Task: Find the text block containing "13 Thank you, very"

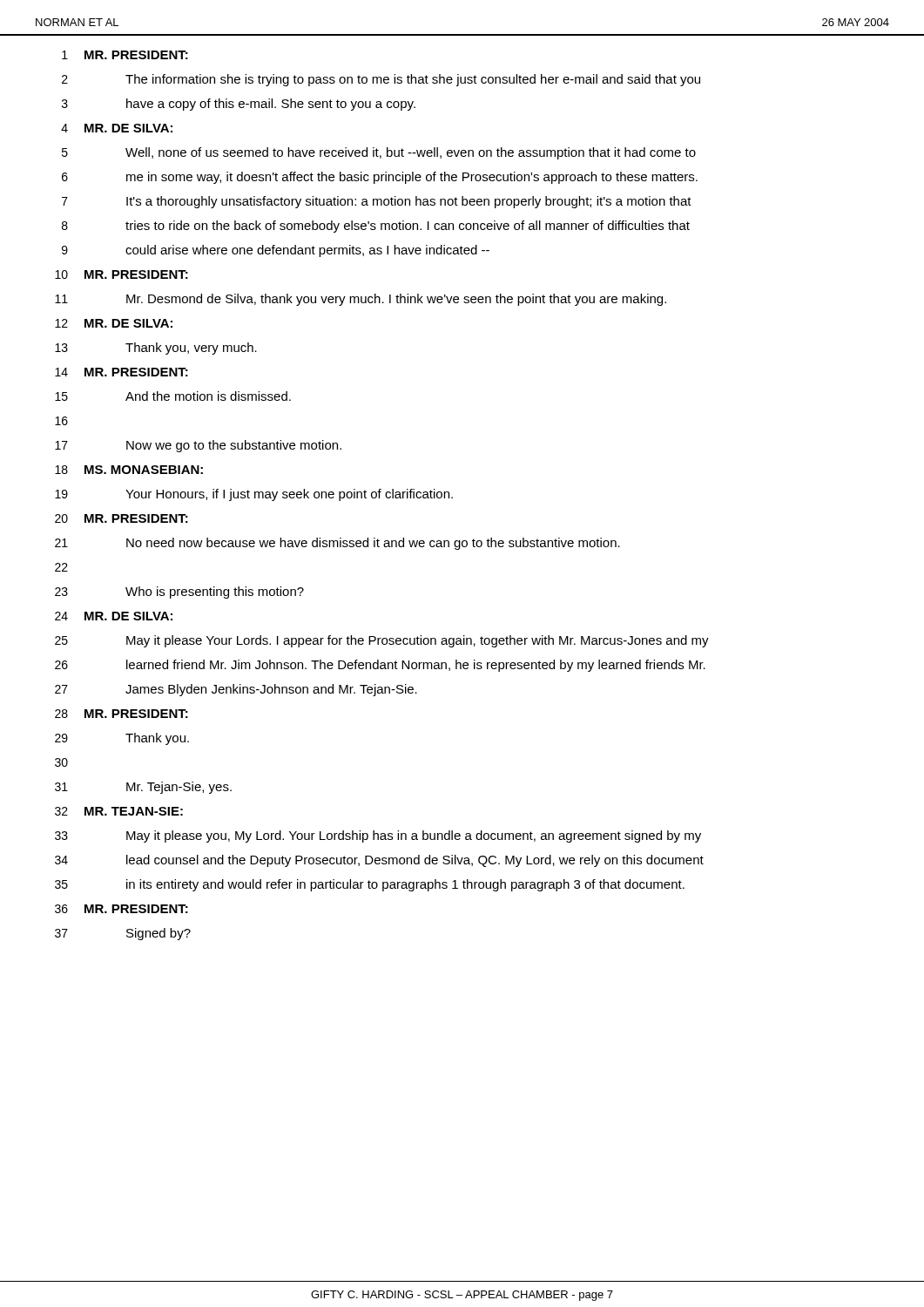Action: coord(156,349)
